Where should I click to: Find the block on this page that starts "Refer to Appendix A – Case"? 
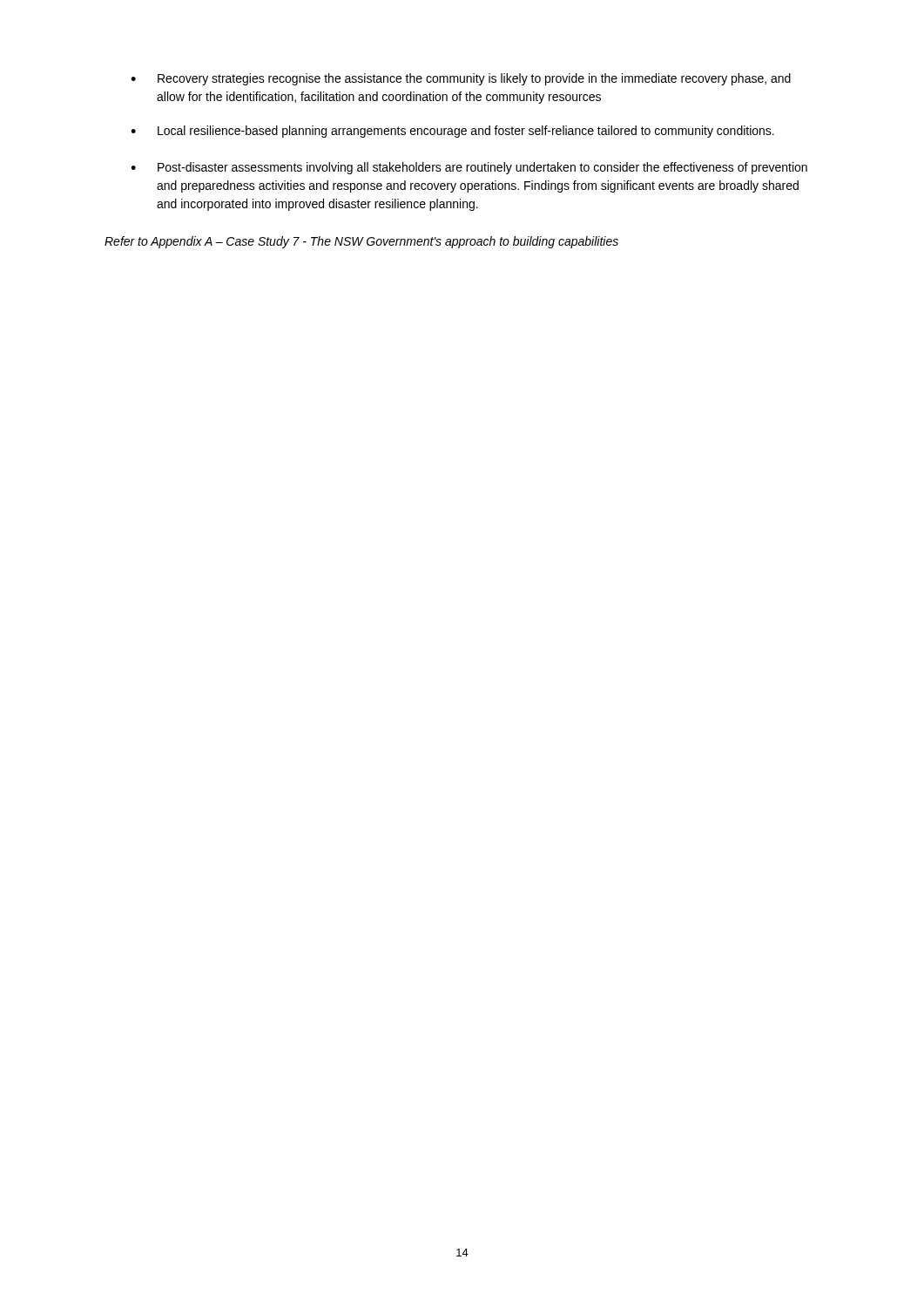tap(362, 242)
